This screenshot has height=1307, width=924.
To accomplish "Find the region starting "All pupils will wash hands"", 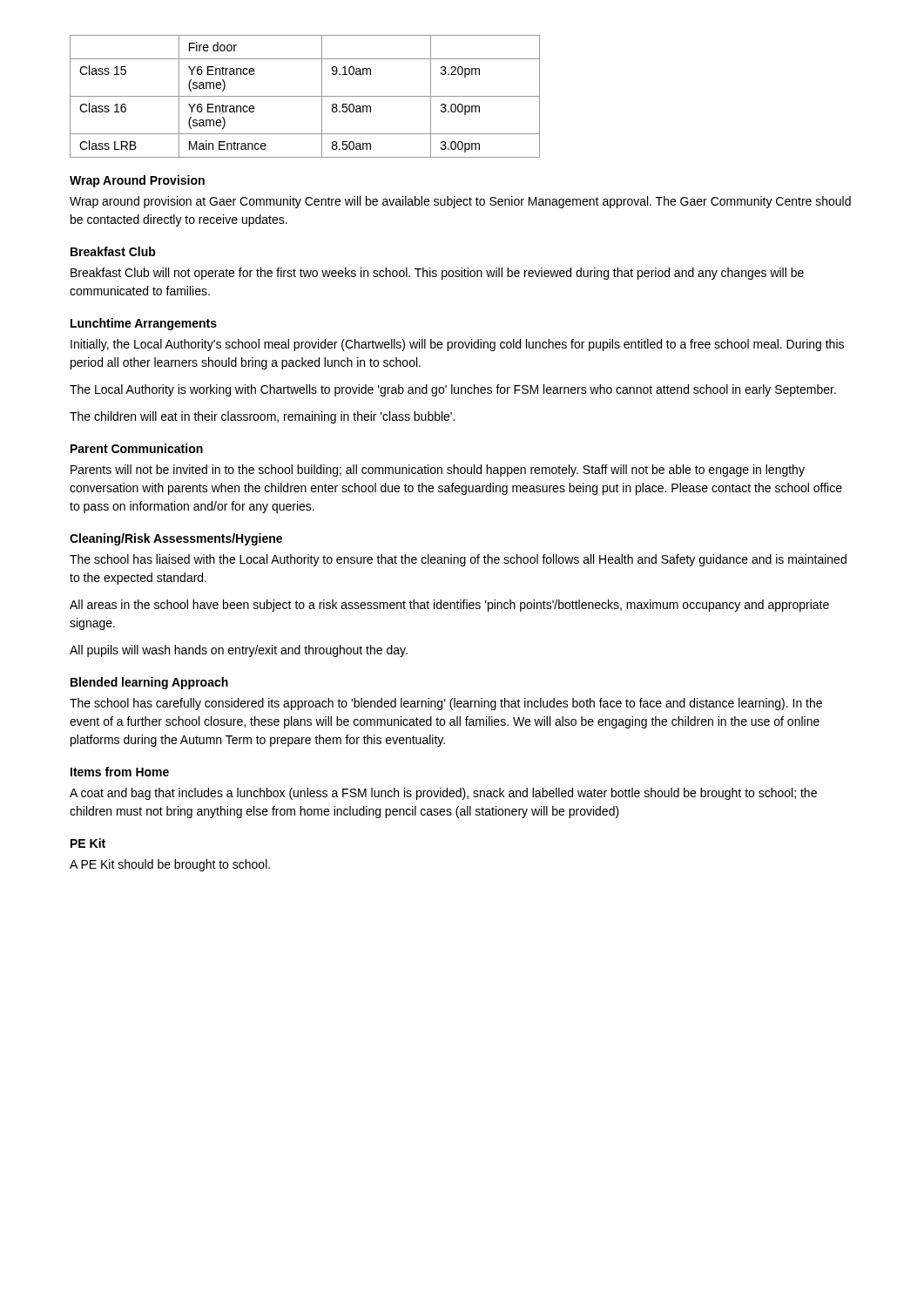I will pos(239,650).
